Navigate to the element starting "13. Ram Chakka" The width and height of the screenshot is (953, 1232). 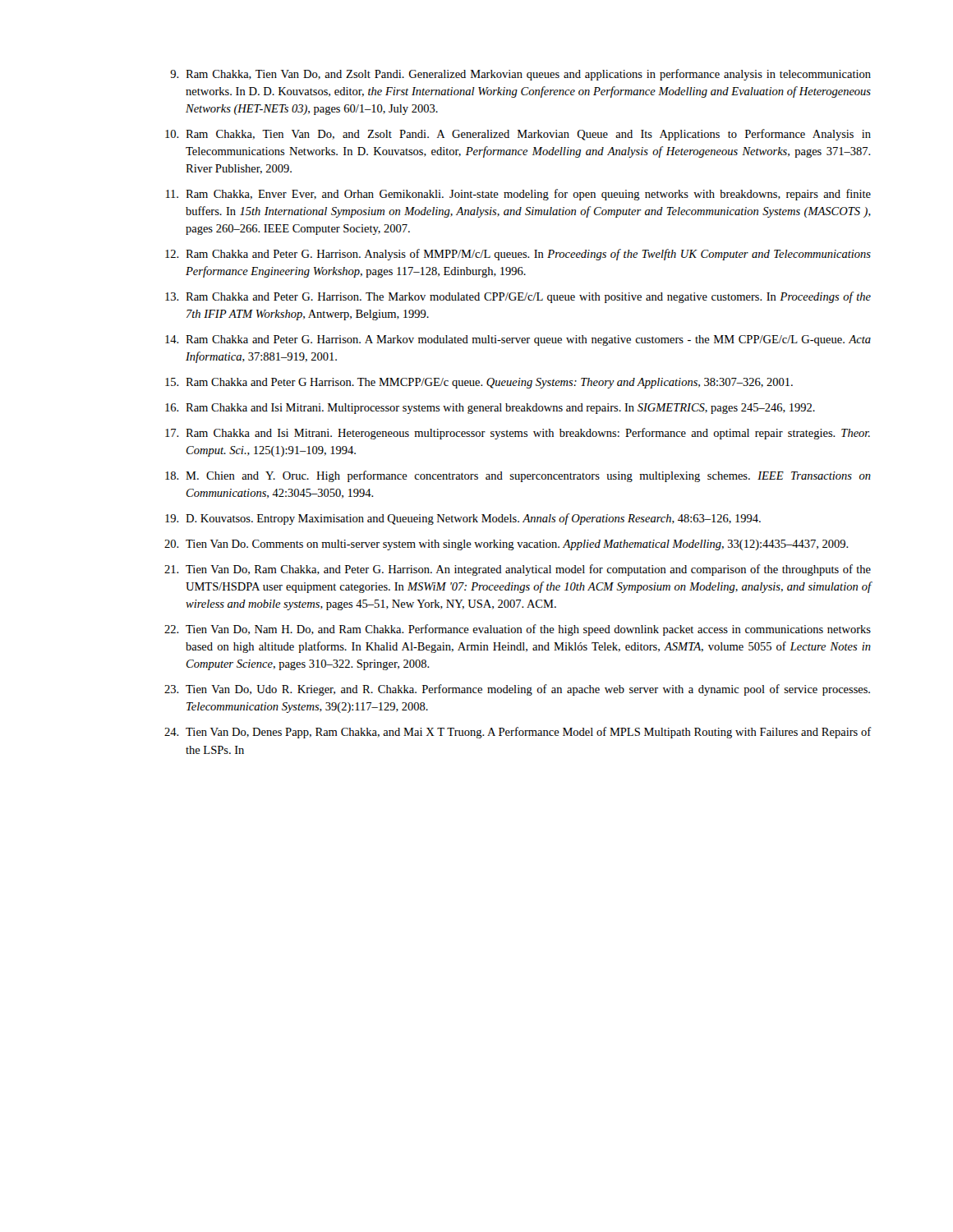509,306
